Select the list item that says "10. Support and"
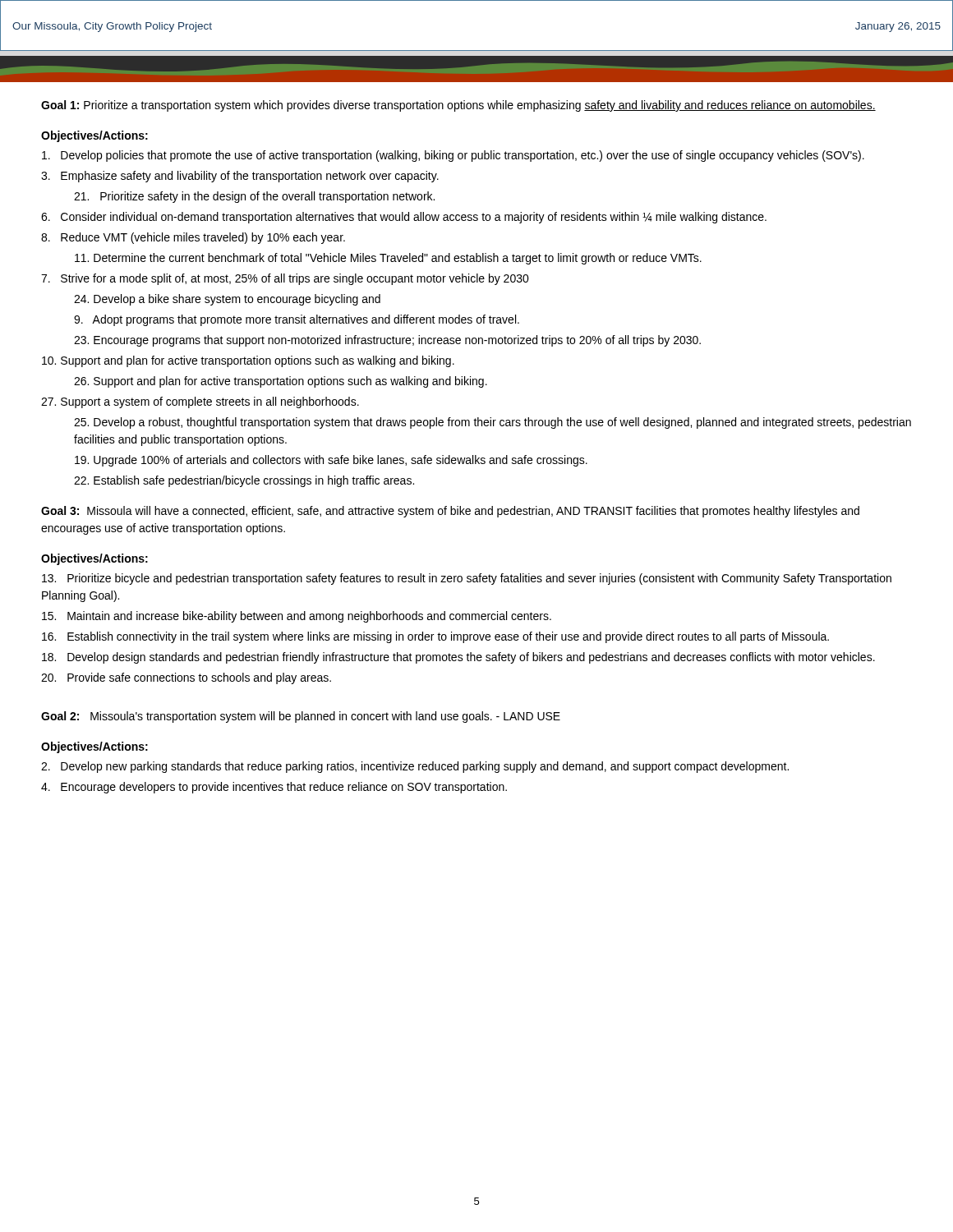Screen dimensions: 1232x953 pos(248,361)
